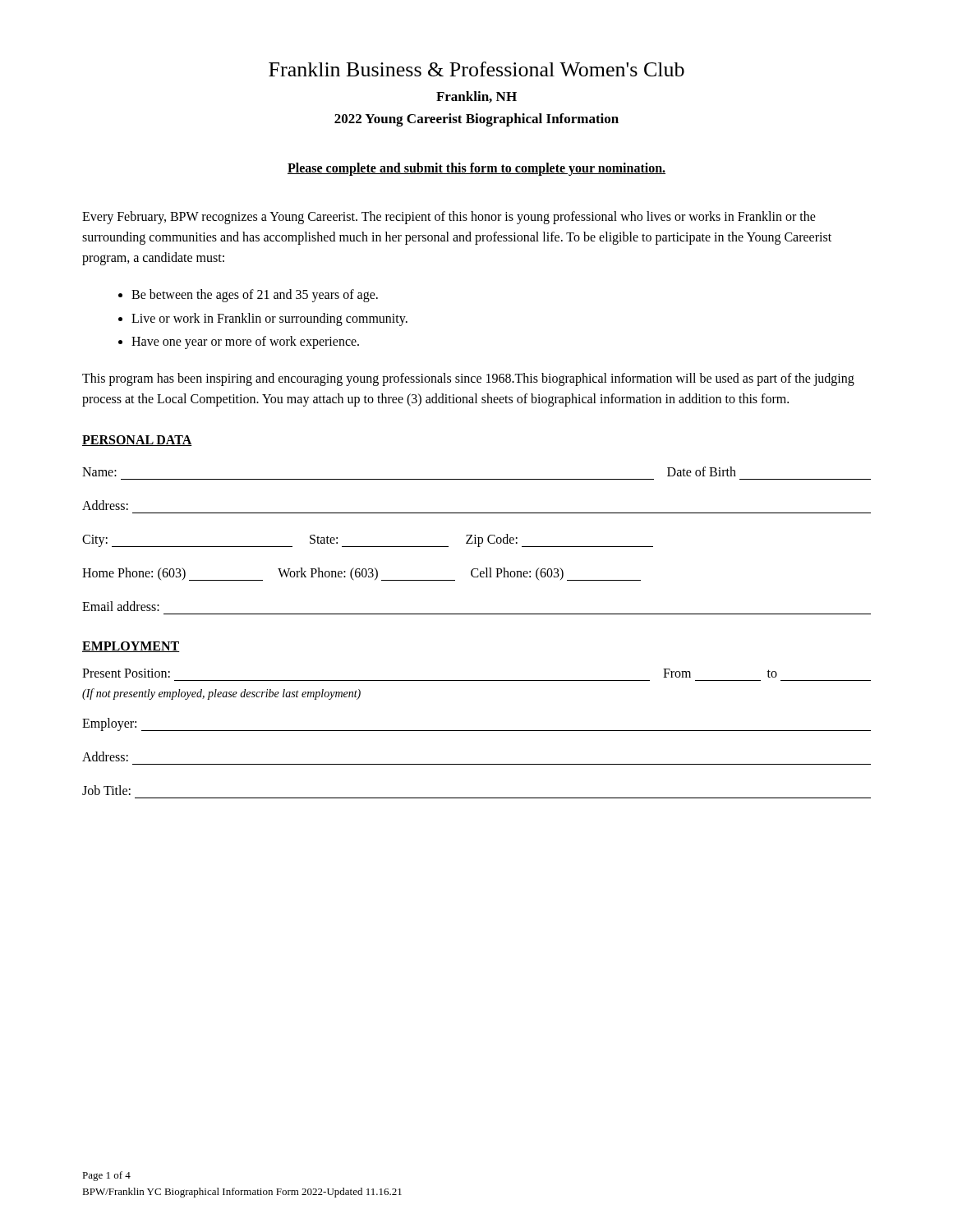Navigate to the element starting "(If not presently employed,"
Image resolution: width=953 pixels, height=1232 pixels.
[x=222, y=693]
